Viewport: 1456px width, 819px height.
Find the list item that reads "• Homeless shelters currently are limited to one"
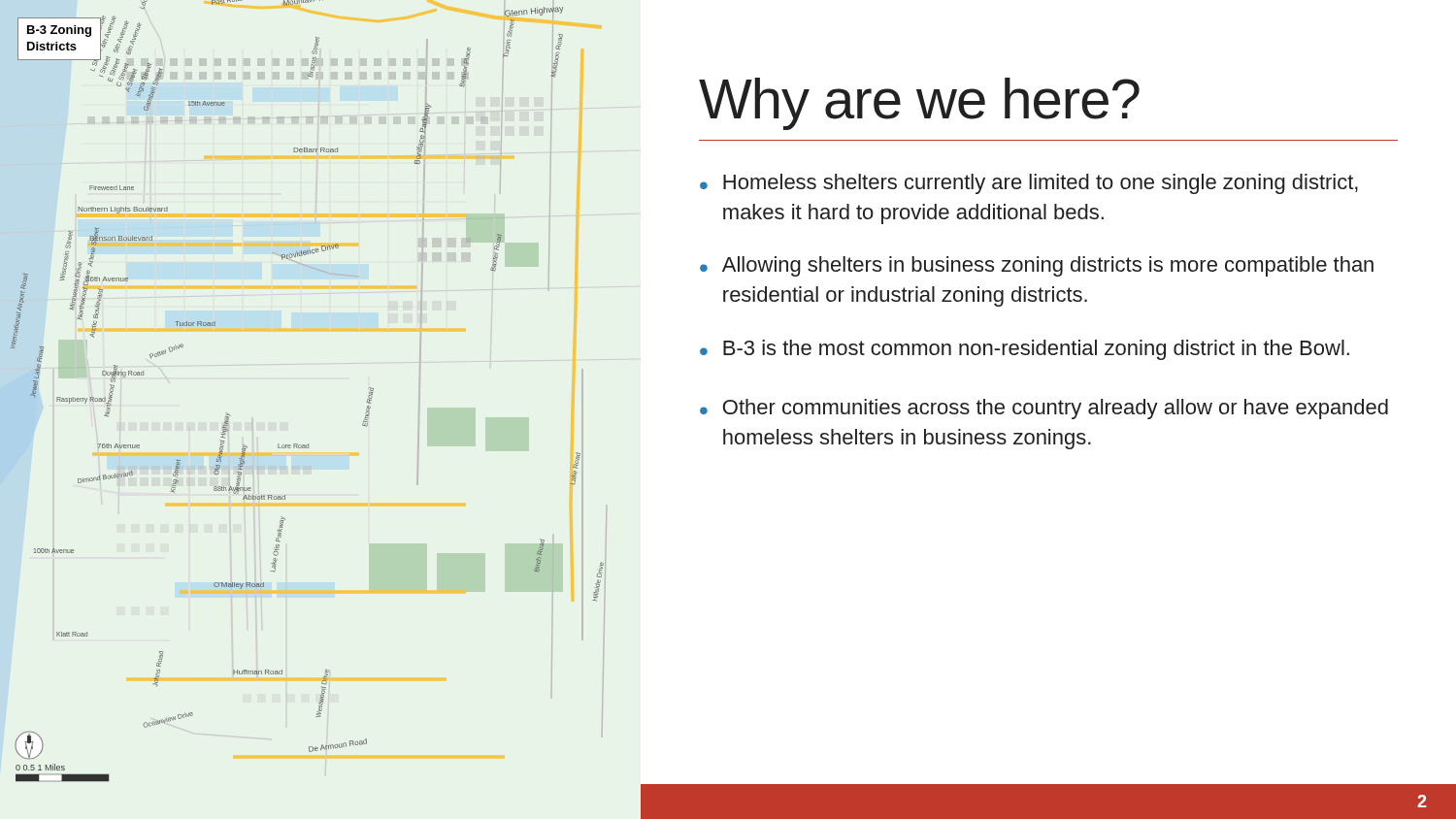point(1048,198)
